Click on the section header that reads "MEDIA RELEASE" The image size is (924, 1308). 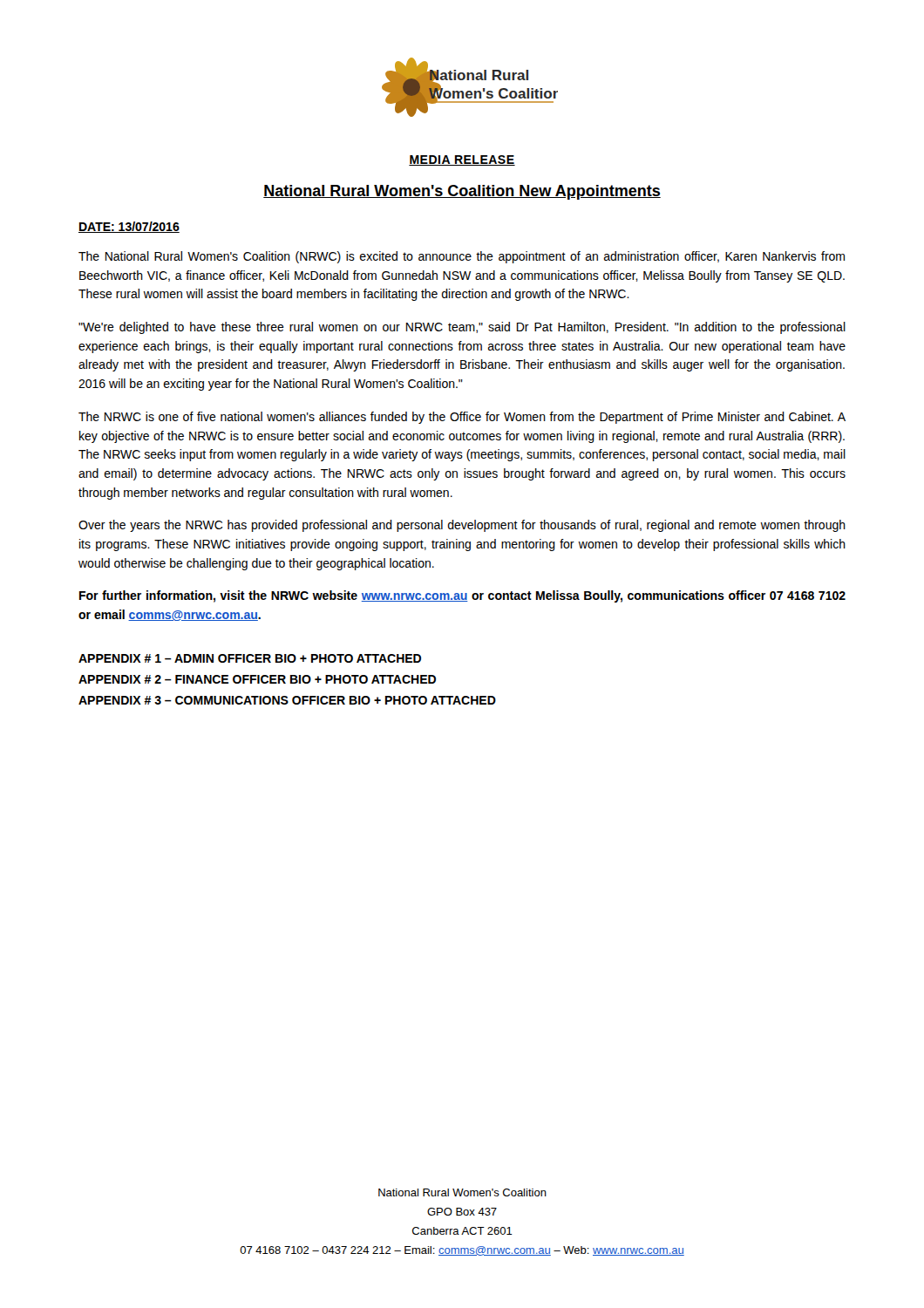click(x=462, y=160)
